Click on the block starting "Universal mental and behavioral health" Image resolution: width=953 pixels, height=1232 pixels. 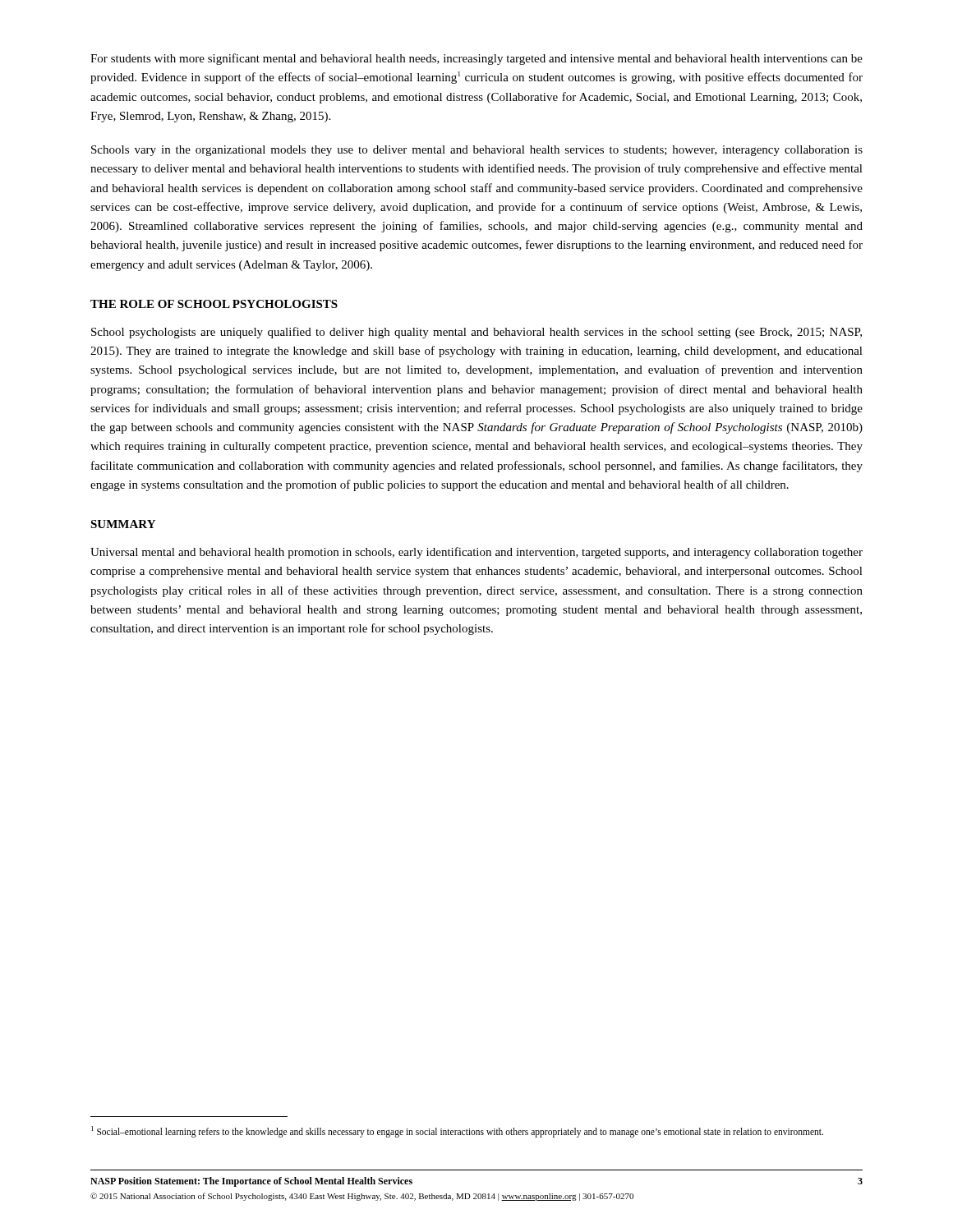coord(476,590)
